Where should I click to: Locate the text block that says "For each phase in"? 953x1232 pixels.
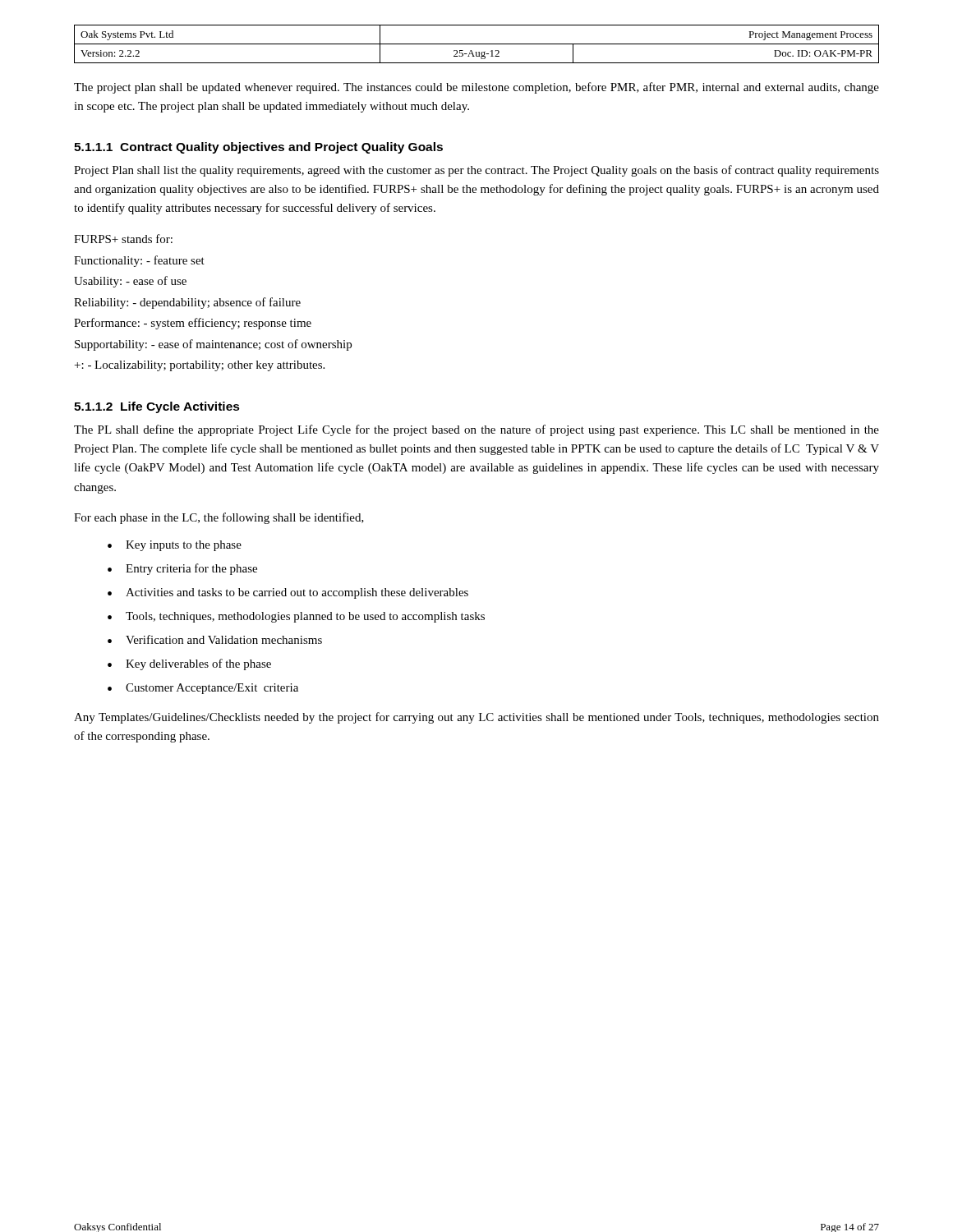coord(219,517)
